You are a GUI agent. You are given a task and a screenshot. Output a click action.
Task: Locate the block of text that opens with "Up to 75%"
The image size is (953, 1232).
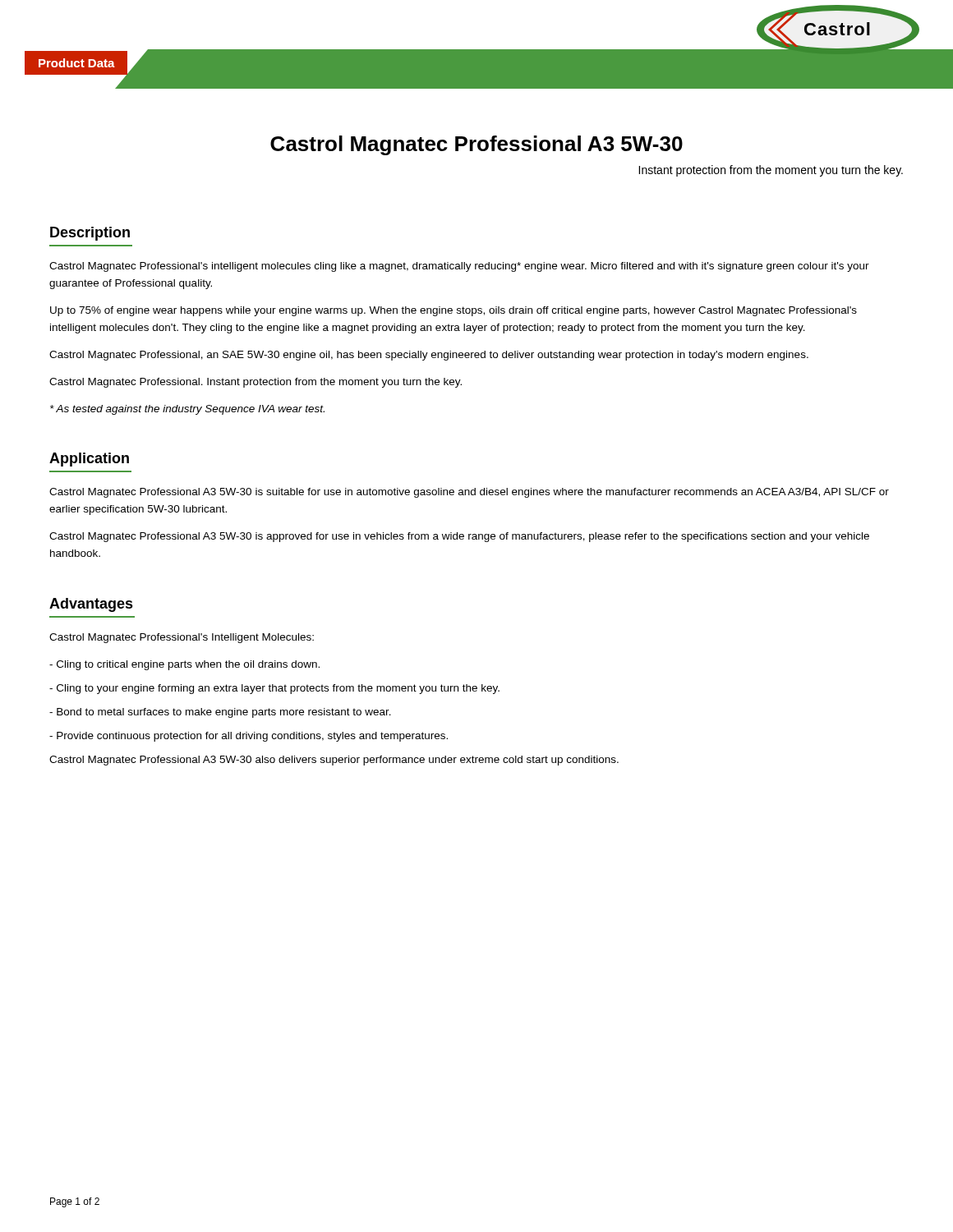point(453,319)
